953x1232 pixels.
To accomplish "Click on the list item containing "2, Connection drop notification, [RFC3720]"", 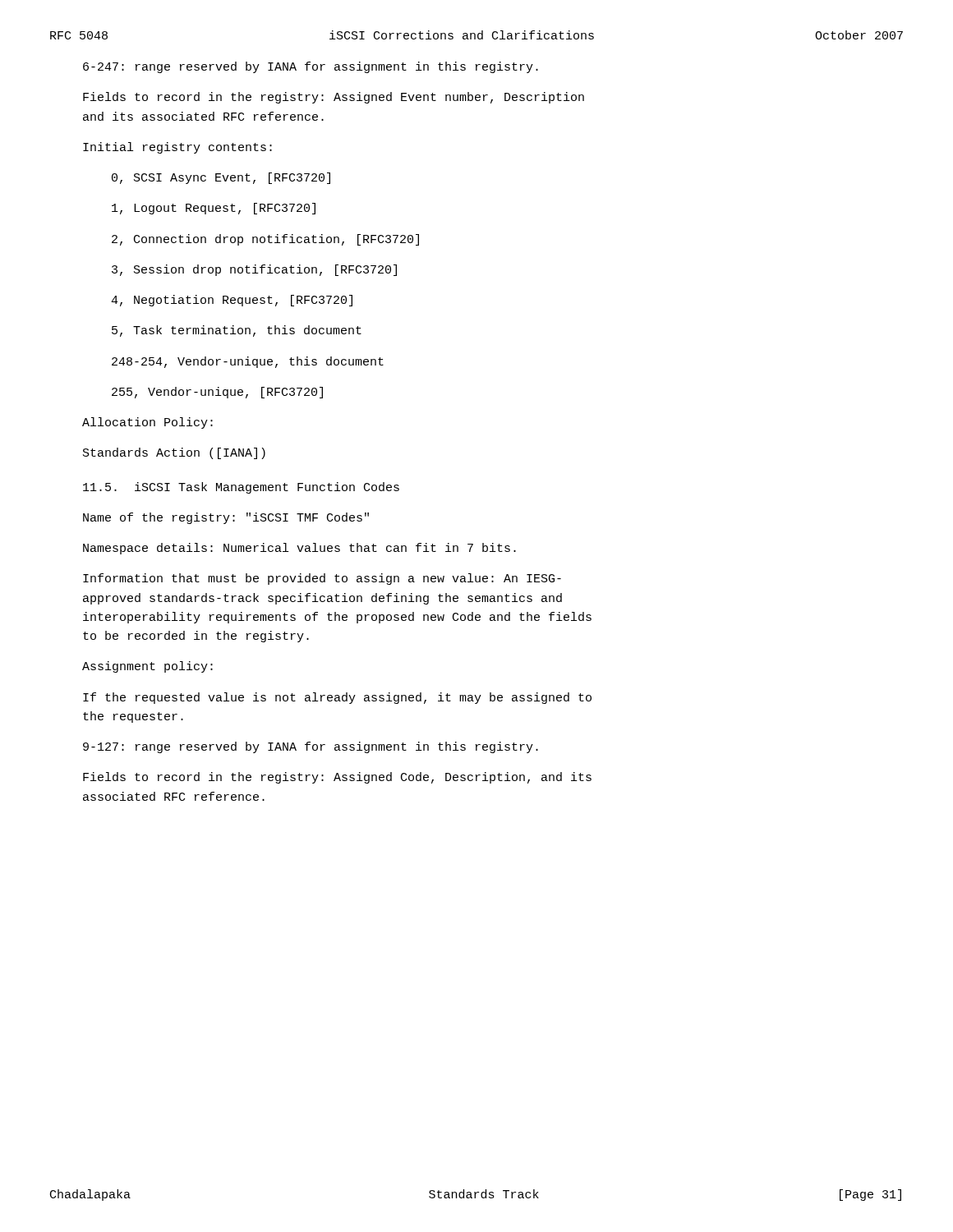I will [x=265, y=240].
